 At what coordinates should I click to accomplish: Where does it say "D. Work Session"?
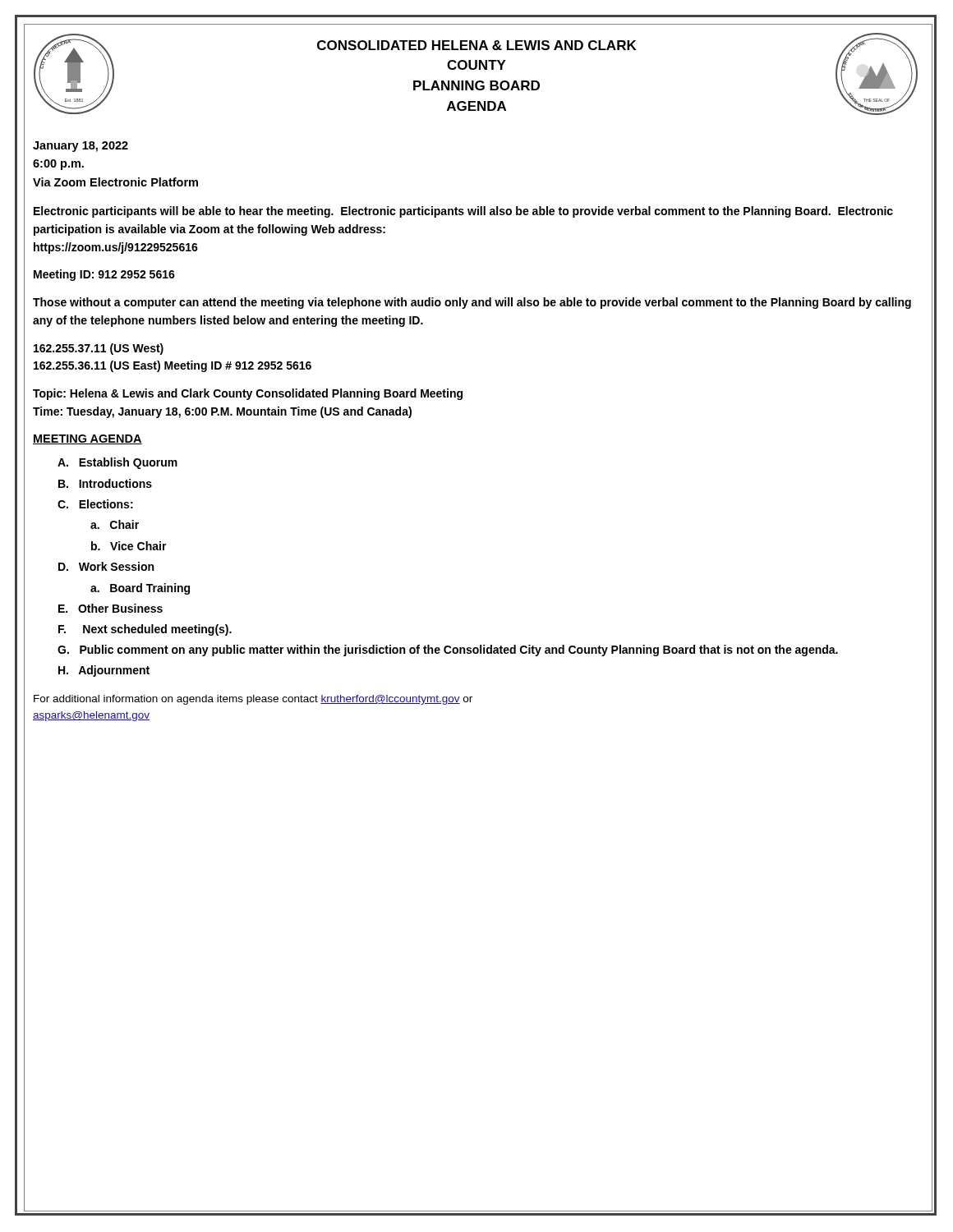pos(106,567)
